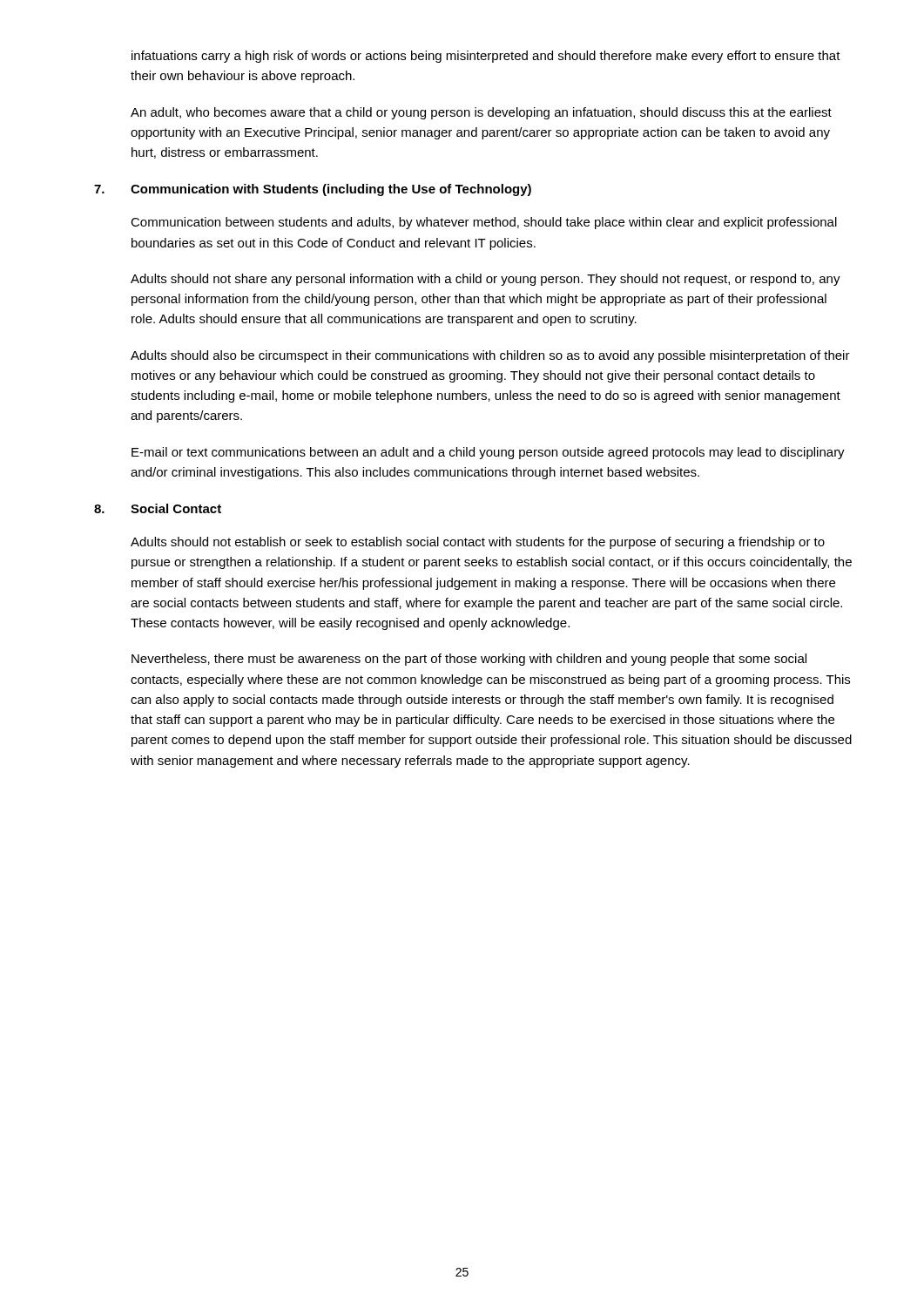Point to the block beginning "Adults should also be"

pos(490,385)
